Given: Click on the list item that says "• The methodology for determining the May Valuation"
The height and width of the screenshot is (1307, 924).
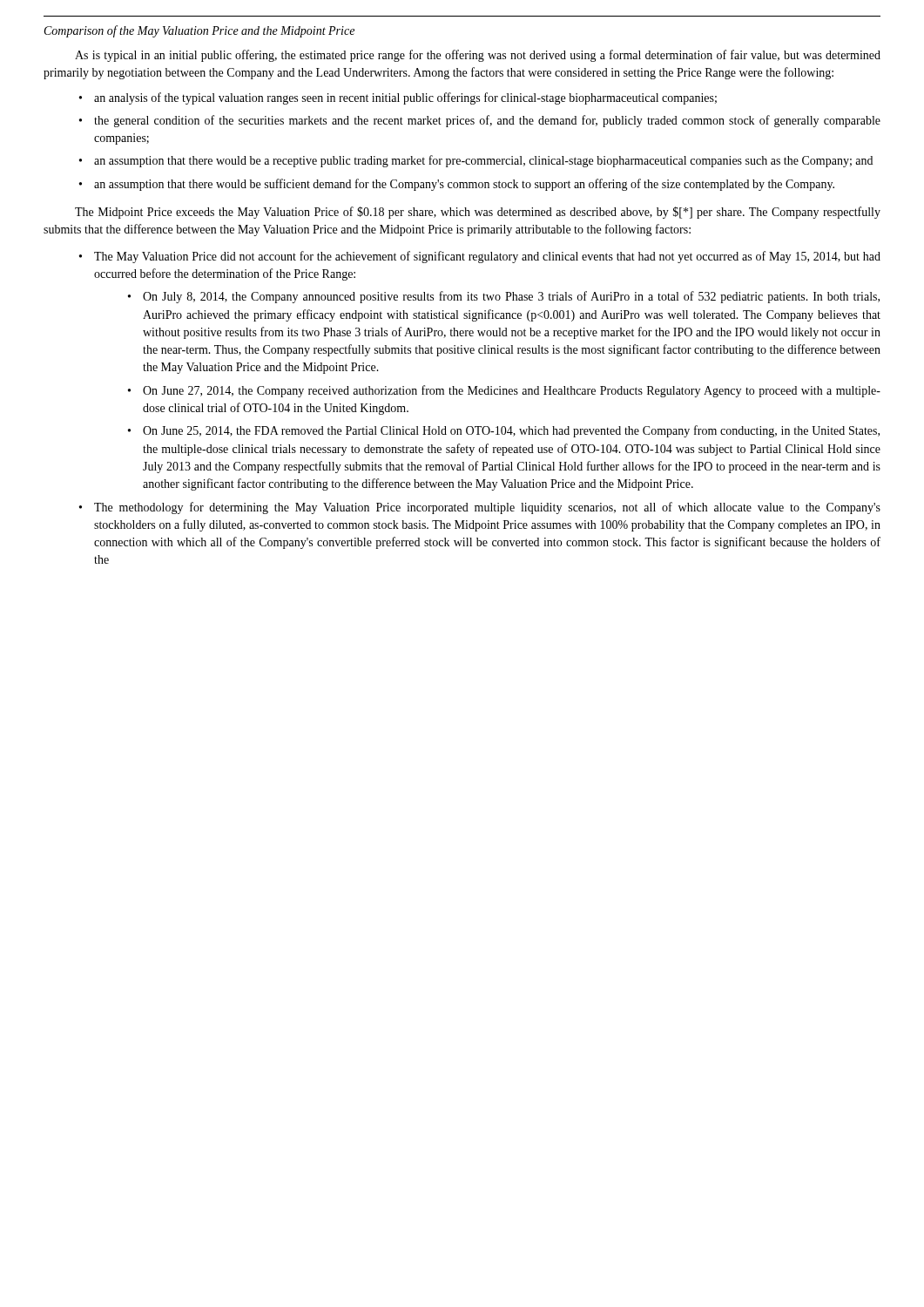Looking at the screenshot, I should click(479, 533).
